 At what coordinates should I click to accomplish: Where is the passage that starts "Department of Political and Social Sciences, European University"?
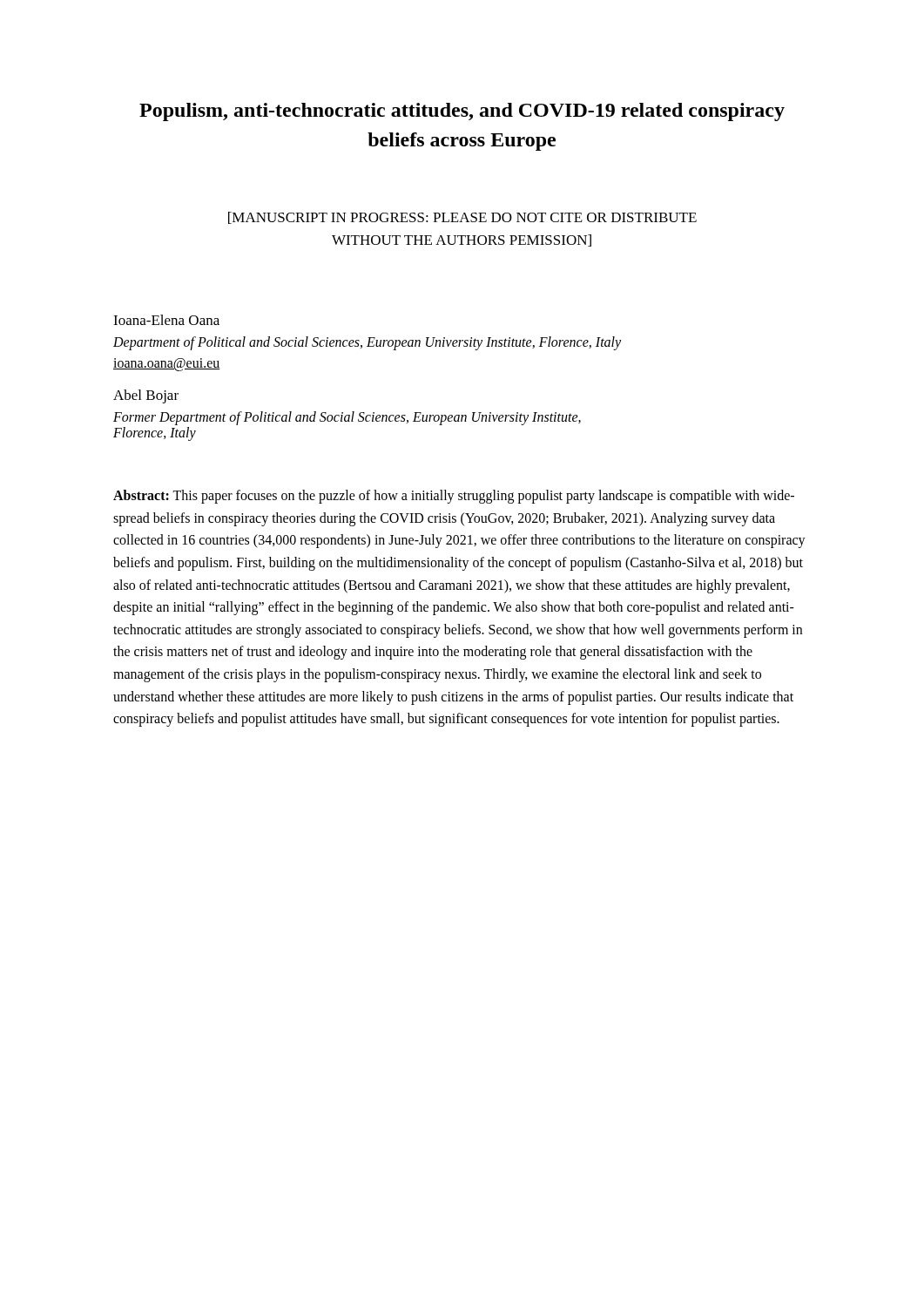[x=367, y=342]
